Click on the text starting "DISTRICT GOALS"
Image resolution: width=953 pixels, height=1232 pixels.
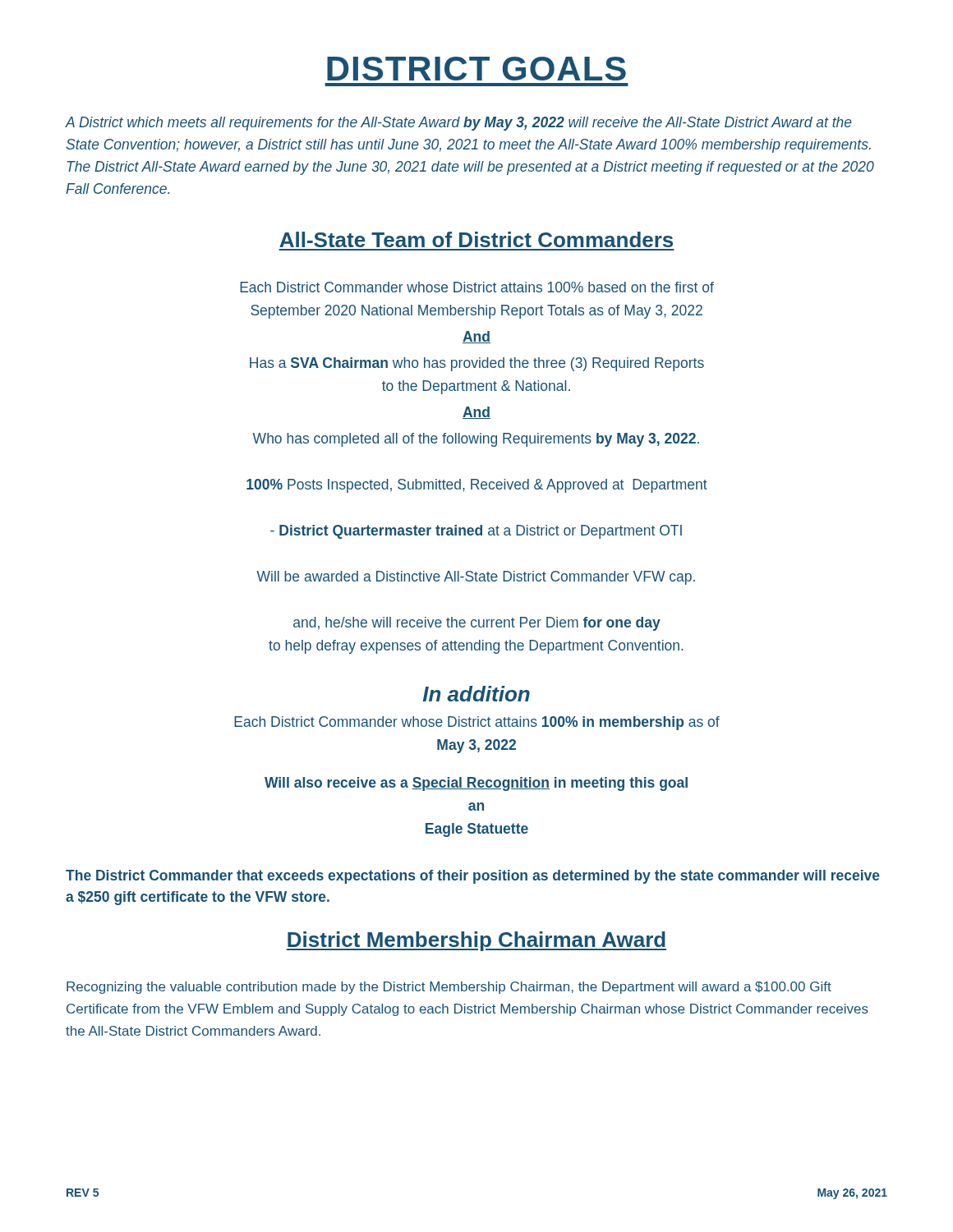click(476, 69)
